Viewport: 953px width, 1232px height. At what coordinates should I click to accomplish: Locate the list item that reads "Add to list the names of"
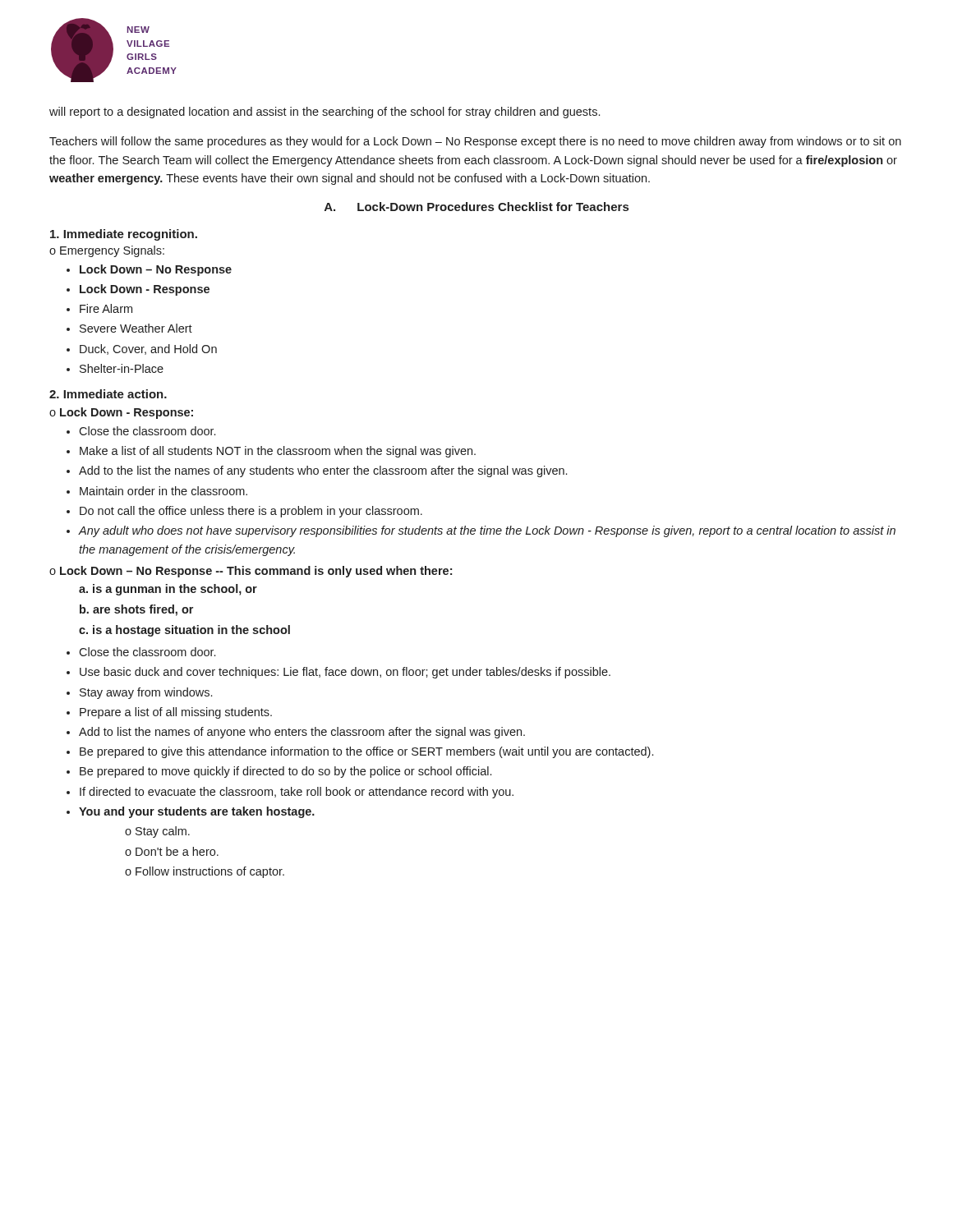[302, 732]
